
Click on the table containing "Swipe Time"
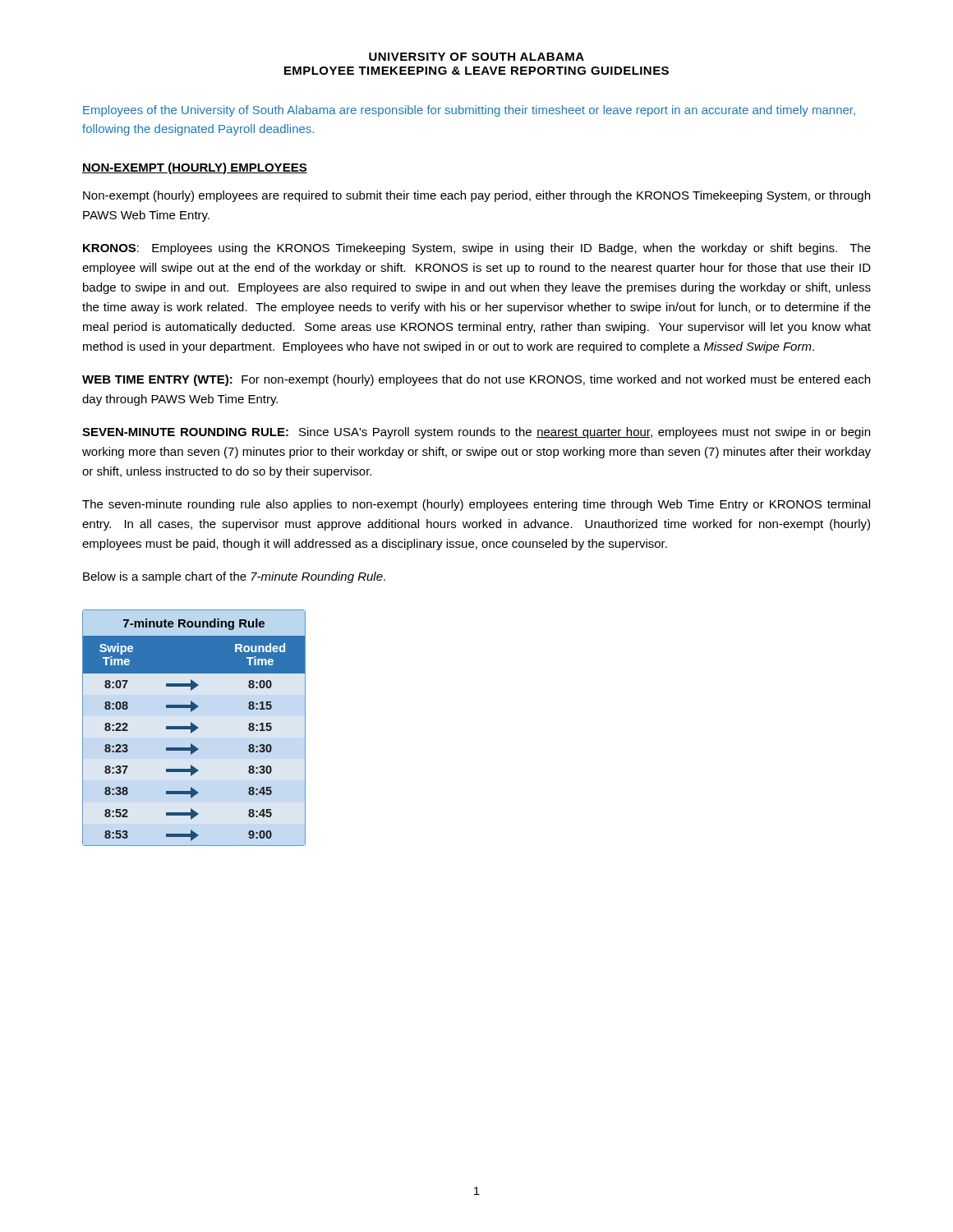click(194, 722)
